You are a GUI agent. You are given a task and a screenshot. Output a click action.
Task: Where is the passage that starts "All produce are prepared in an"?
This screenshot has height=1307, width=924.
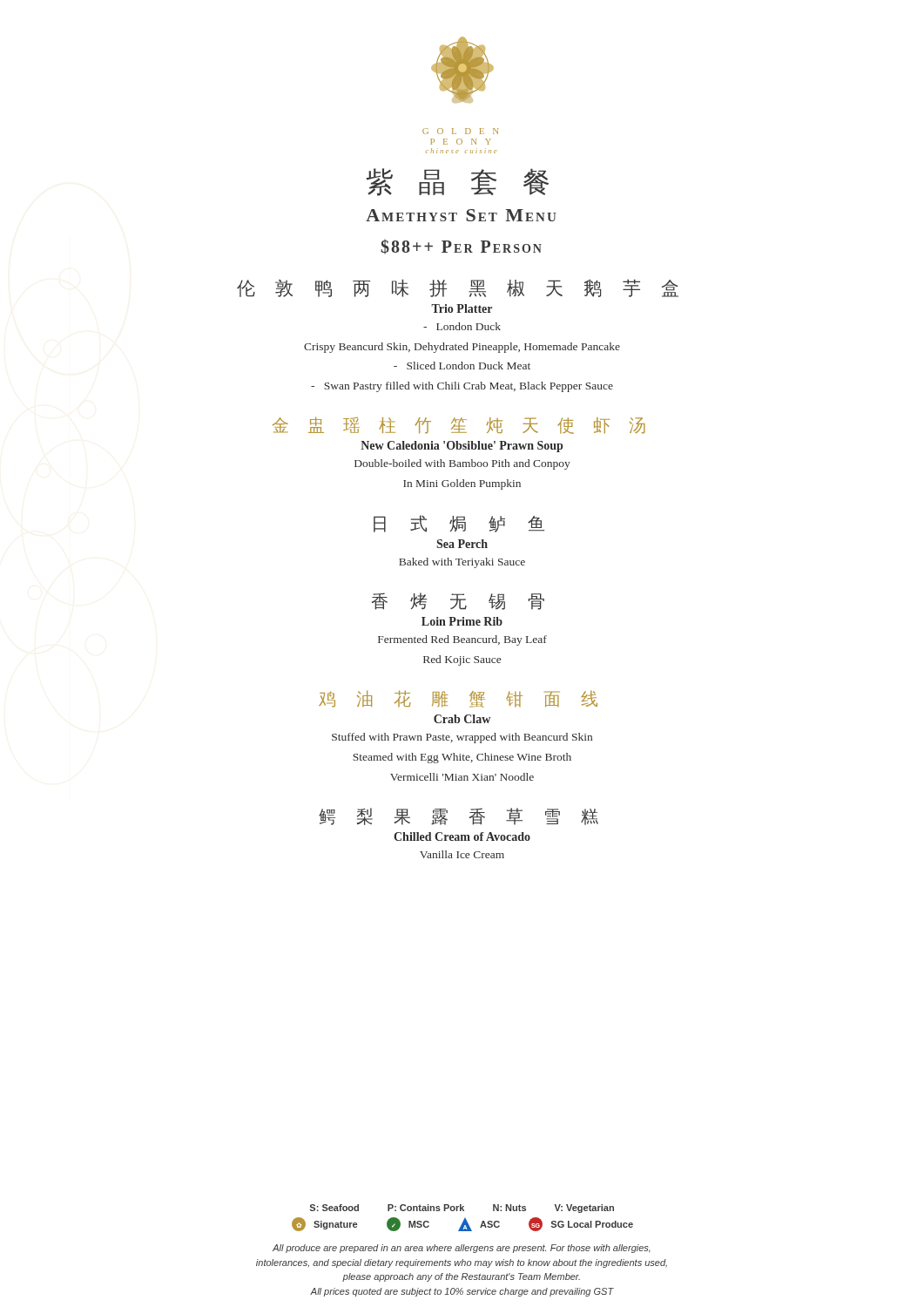pyautogui.click(x=462, y=1269)
